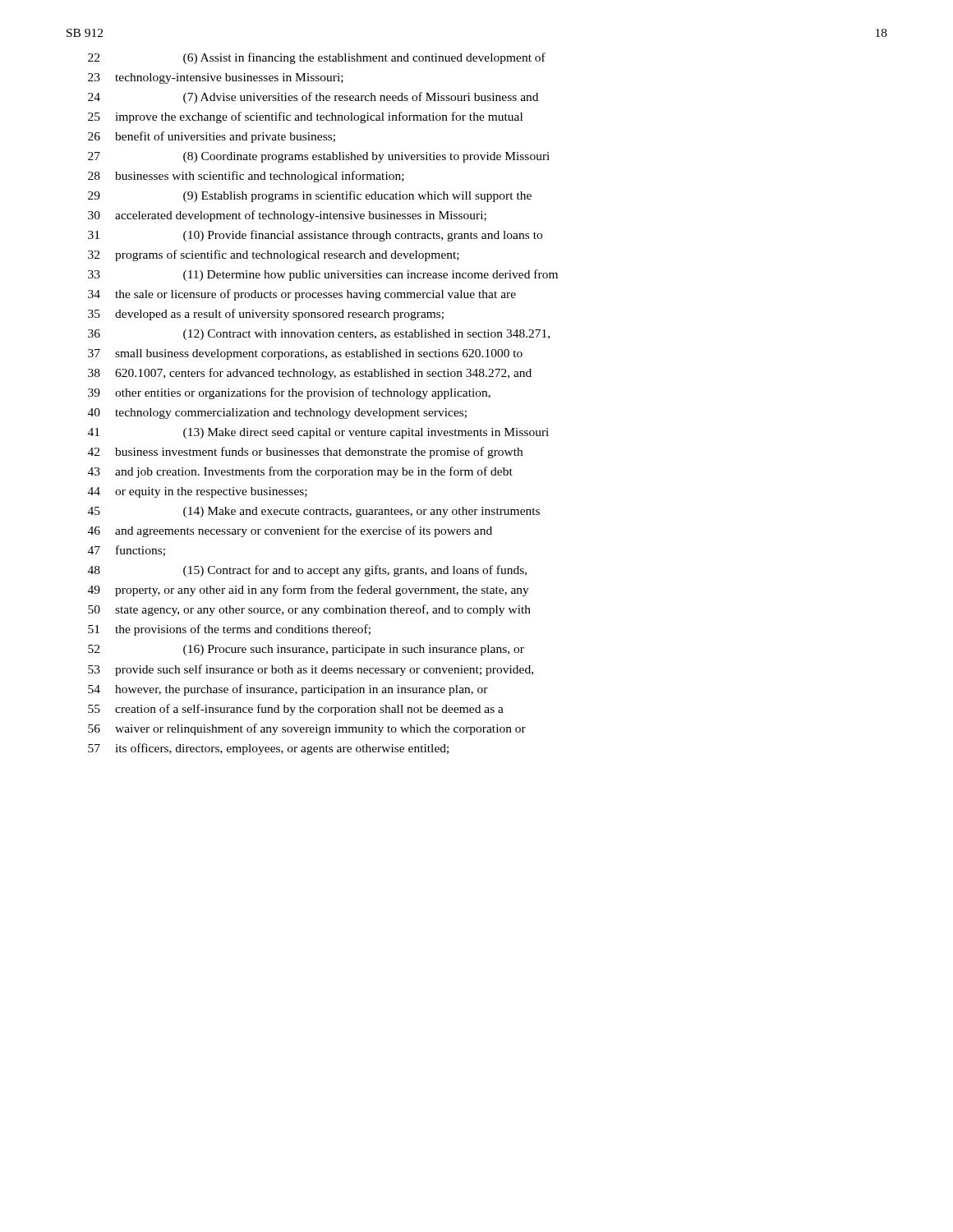Click on the list item that says "39 other entities"
The width and height of the screenshot is (953, 1232).
point(476,393)
